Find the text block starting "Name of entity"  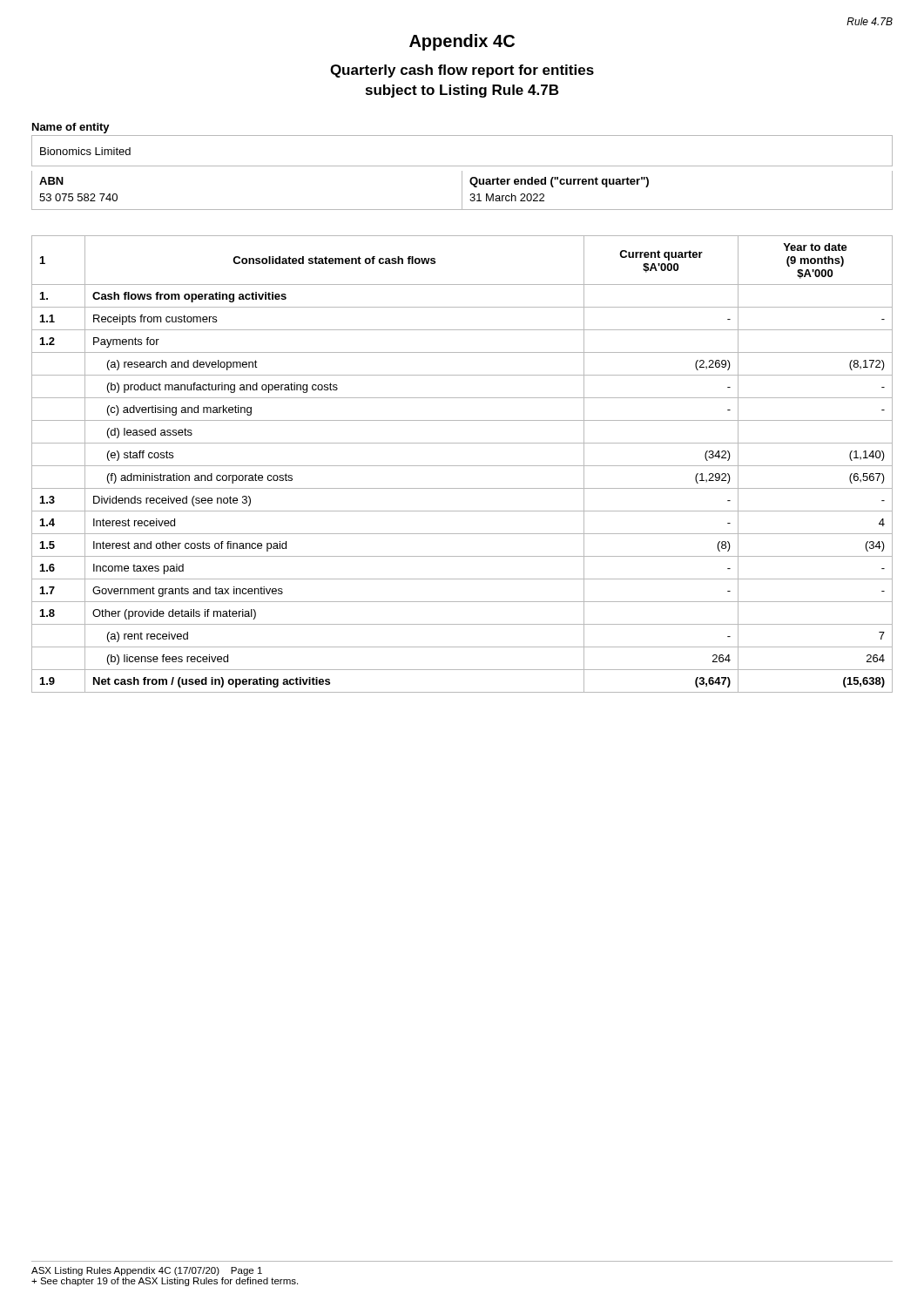tap(70, 127)
